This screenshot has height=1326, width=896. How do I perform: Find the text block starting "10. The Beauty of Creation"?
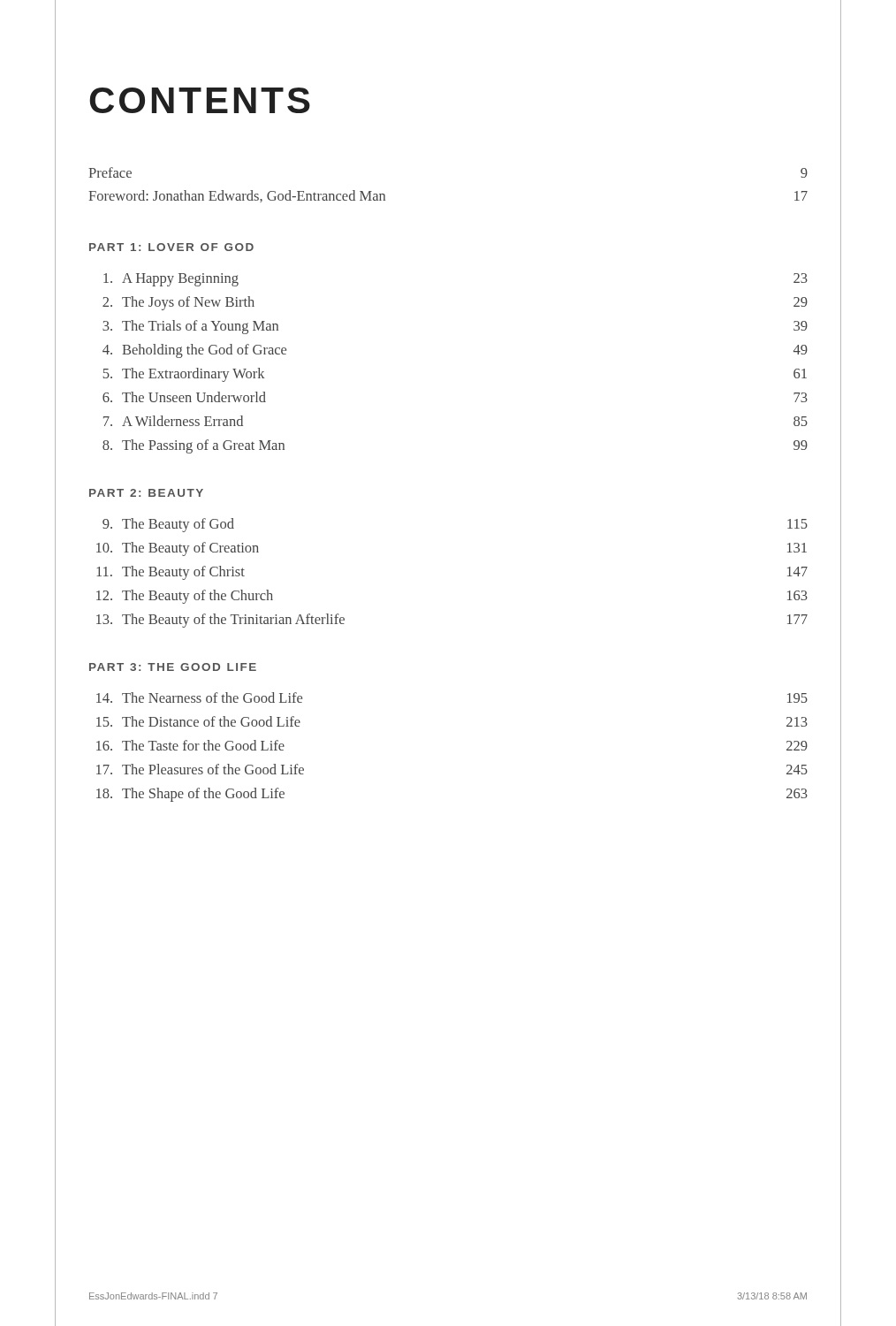(x=180, y=549)
